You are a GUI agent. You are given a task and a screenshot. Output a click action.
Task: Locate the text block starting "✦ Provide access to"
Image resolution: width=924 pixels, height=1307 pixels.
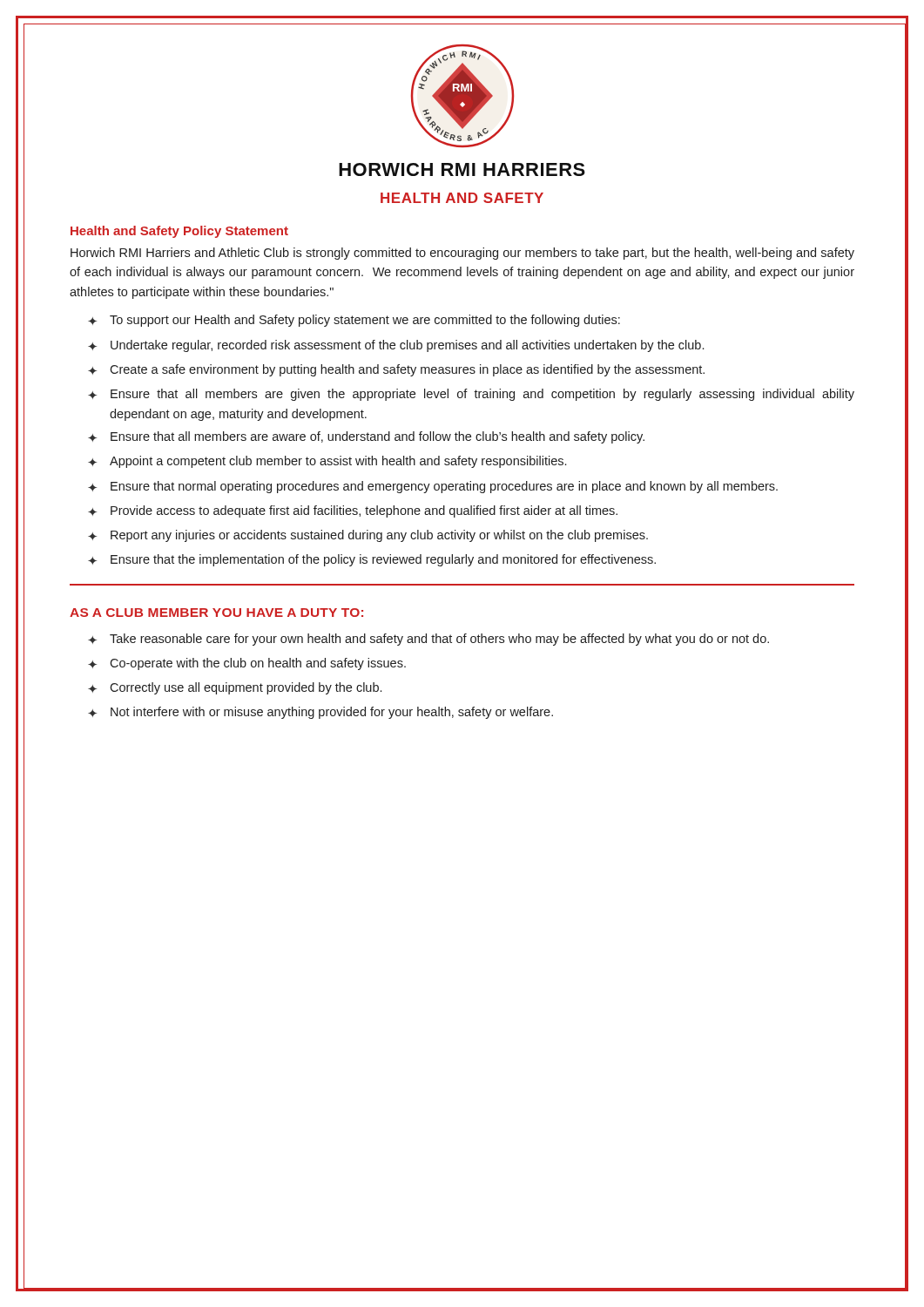pos(471,511)
